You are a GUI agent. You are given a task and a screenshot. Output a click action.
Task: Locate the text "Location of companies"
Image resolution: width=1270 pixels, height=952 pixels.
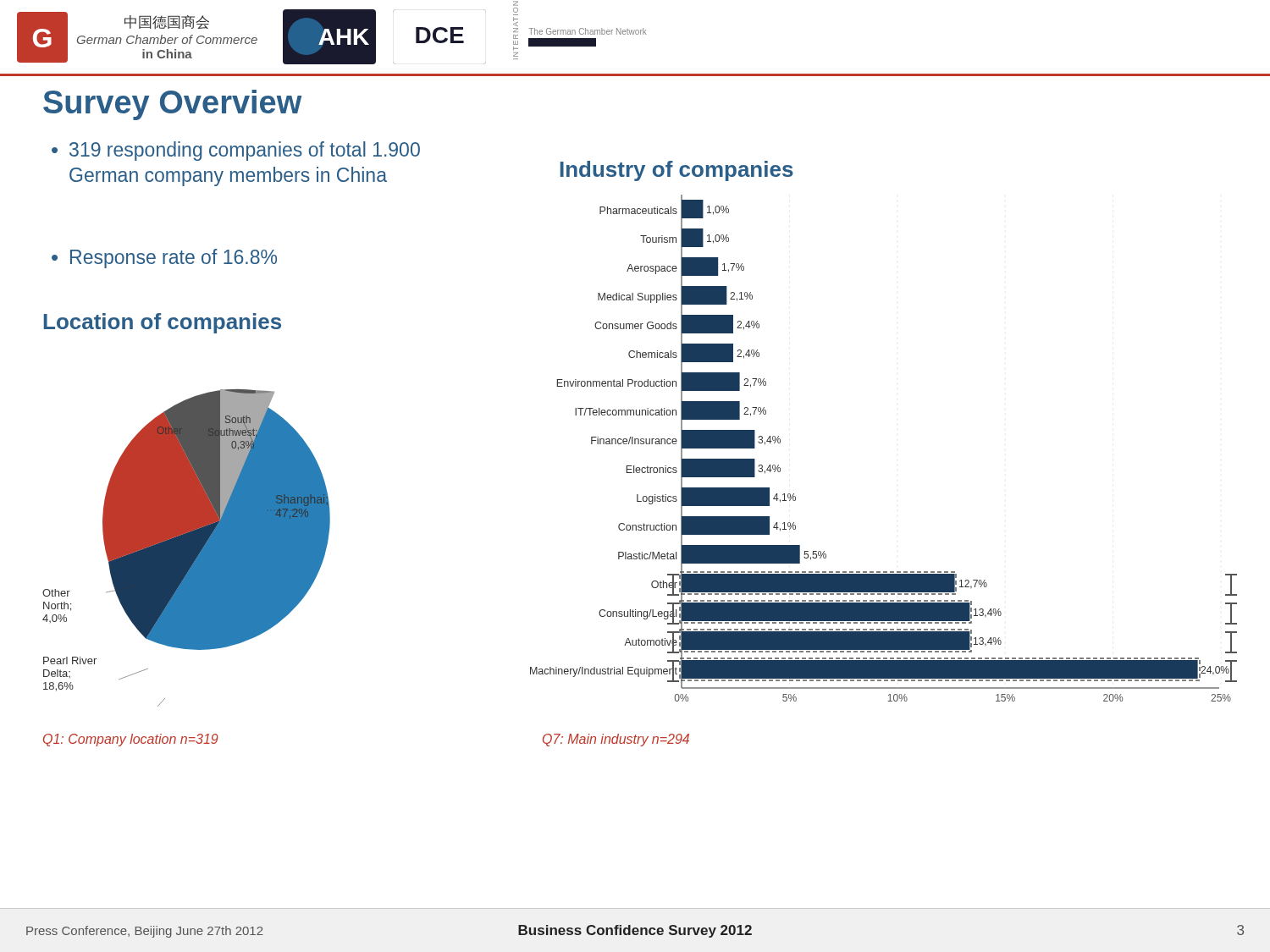pyautogui.click(x=162, y=322)
